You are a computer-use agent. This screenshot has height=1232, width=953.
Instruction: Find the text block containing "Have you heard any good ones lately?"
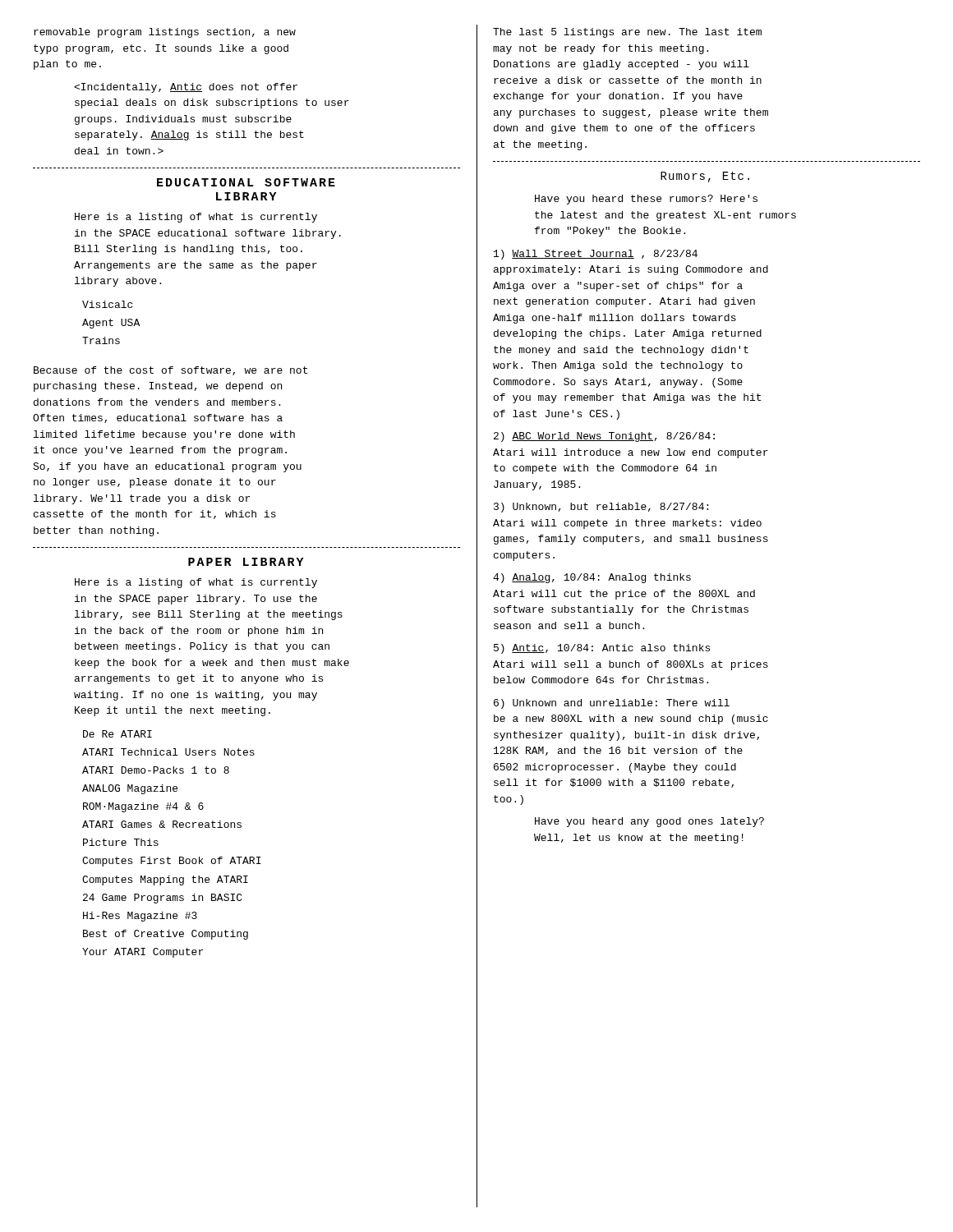pyautogui.click(x=727, y=830)
